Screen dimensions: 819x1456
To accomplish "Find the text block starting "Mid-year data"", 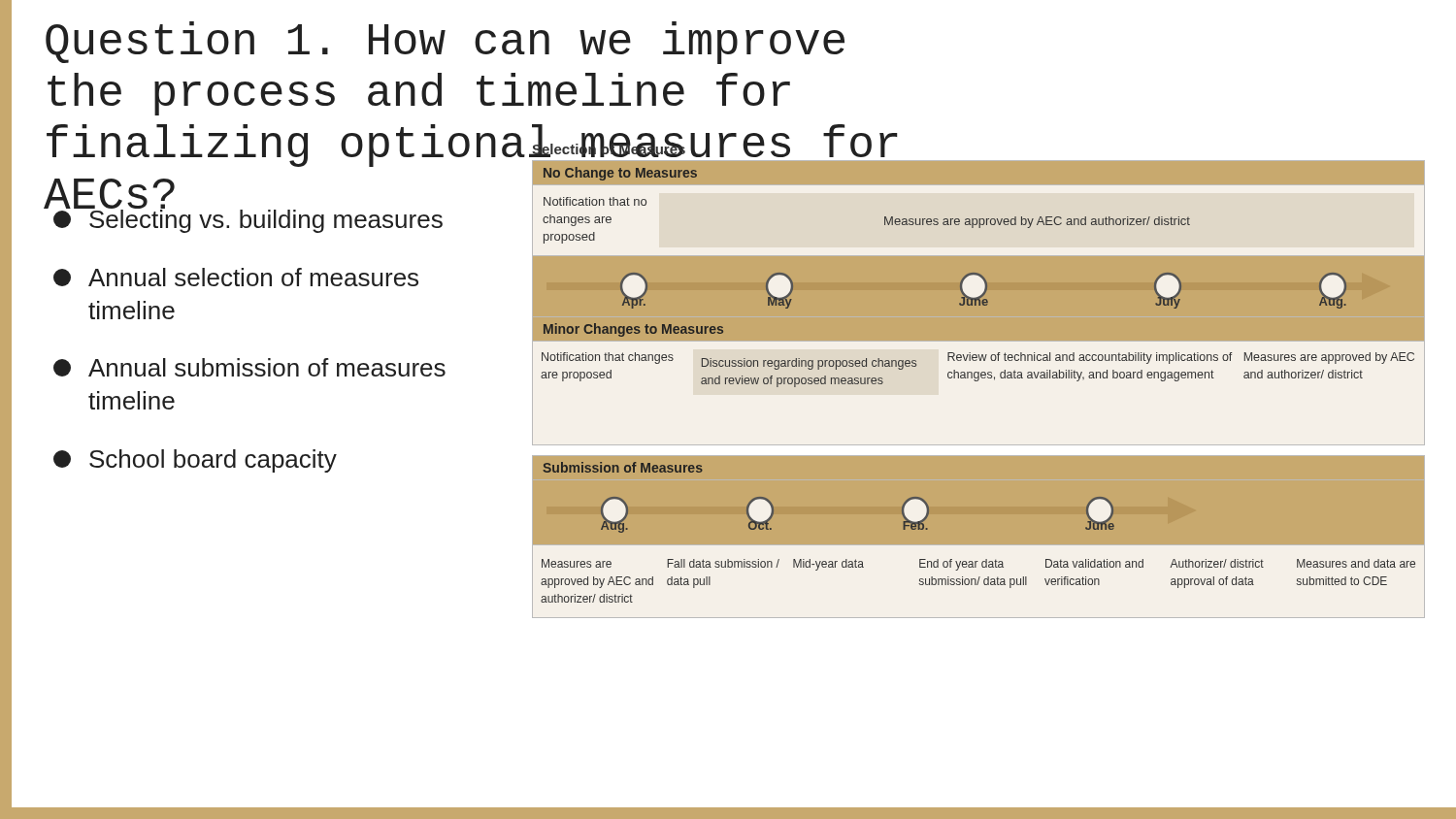I will pos(828,564).
